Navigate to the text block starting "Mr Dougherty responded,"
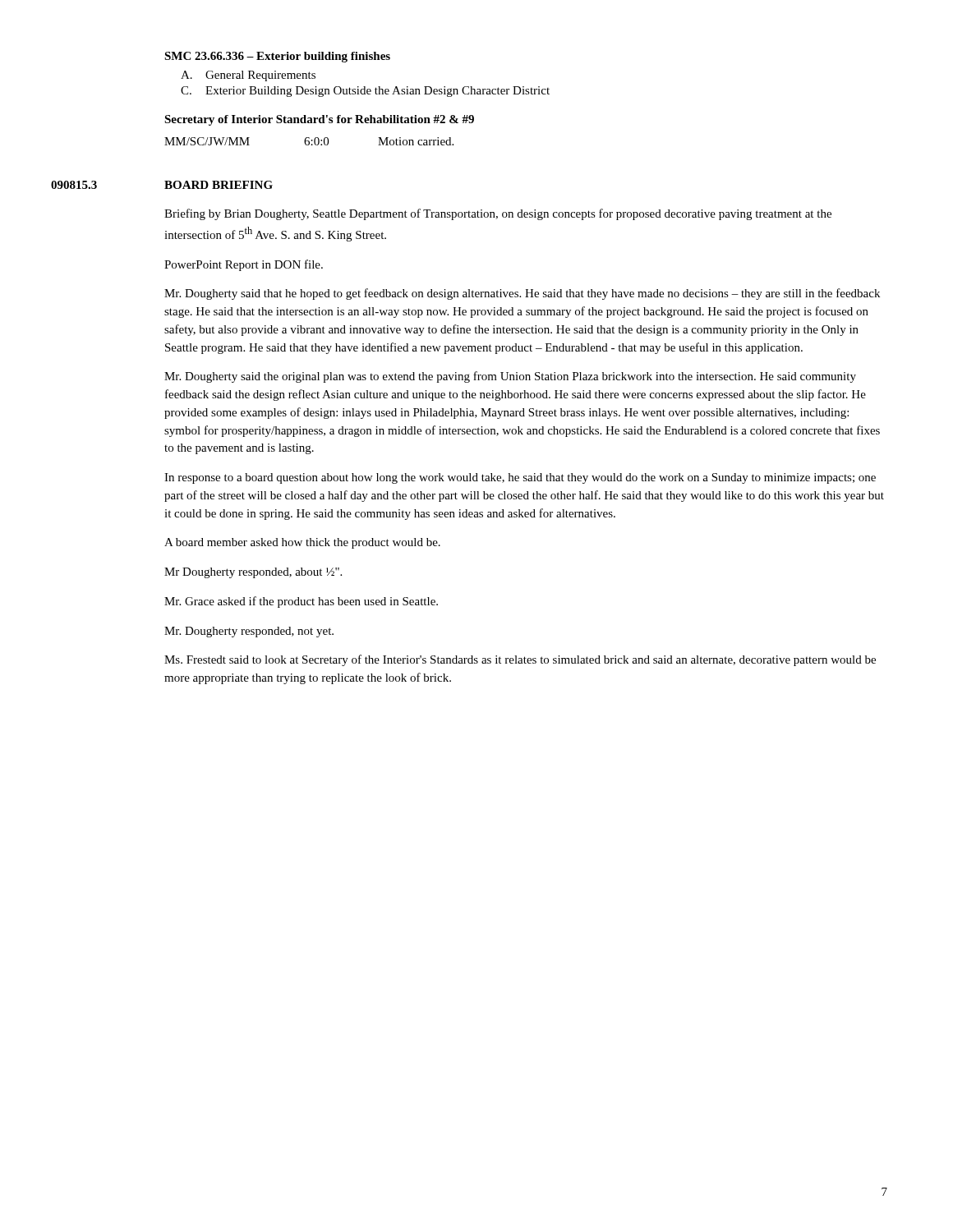953x1232 pixels. pyautogui.click(x=254, y=572)
